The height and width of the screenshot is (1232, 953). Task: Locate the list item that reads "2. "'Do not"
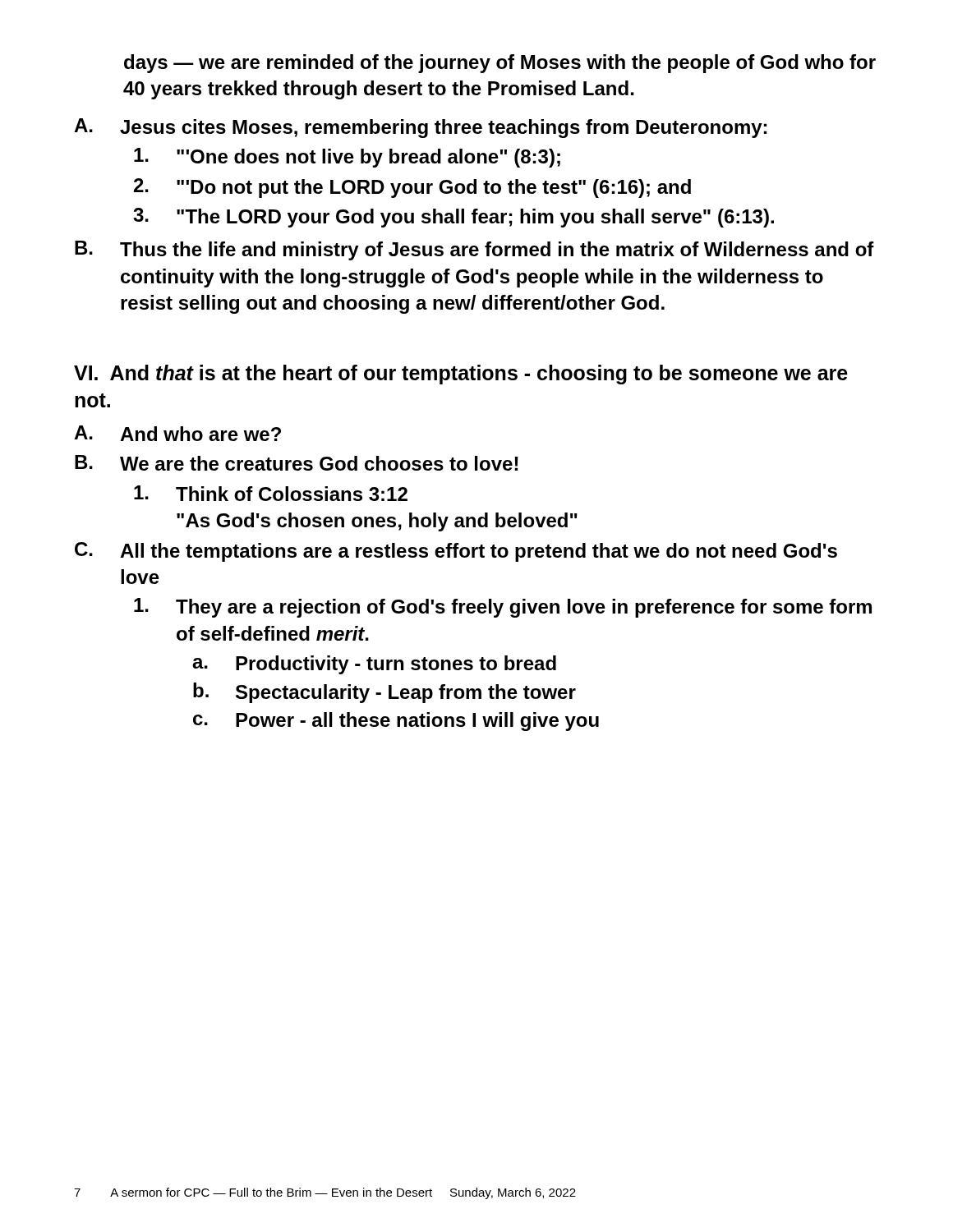coord(413,187)
